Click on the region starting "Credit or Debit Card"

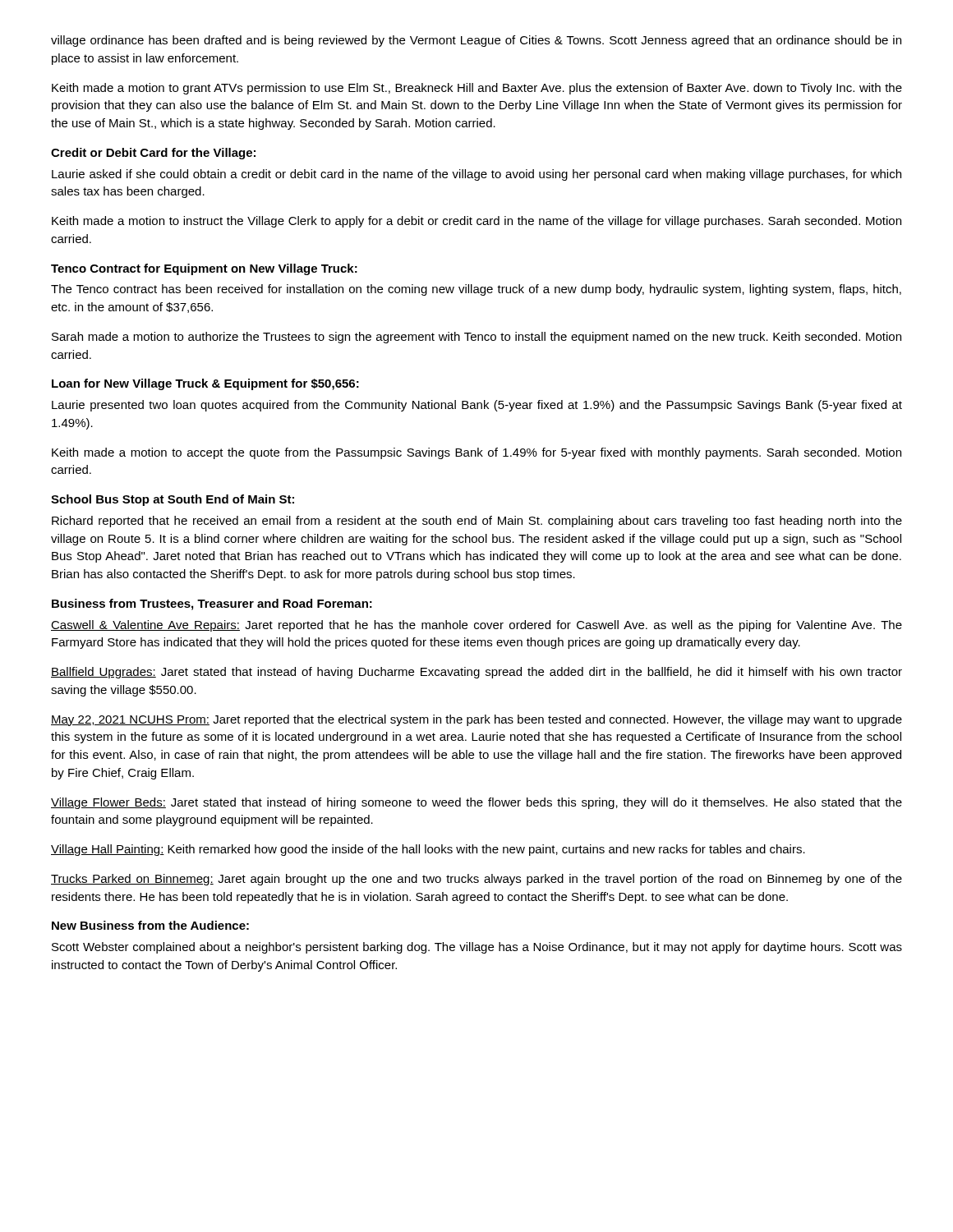[x=154, y=152]
